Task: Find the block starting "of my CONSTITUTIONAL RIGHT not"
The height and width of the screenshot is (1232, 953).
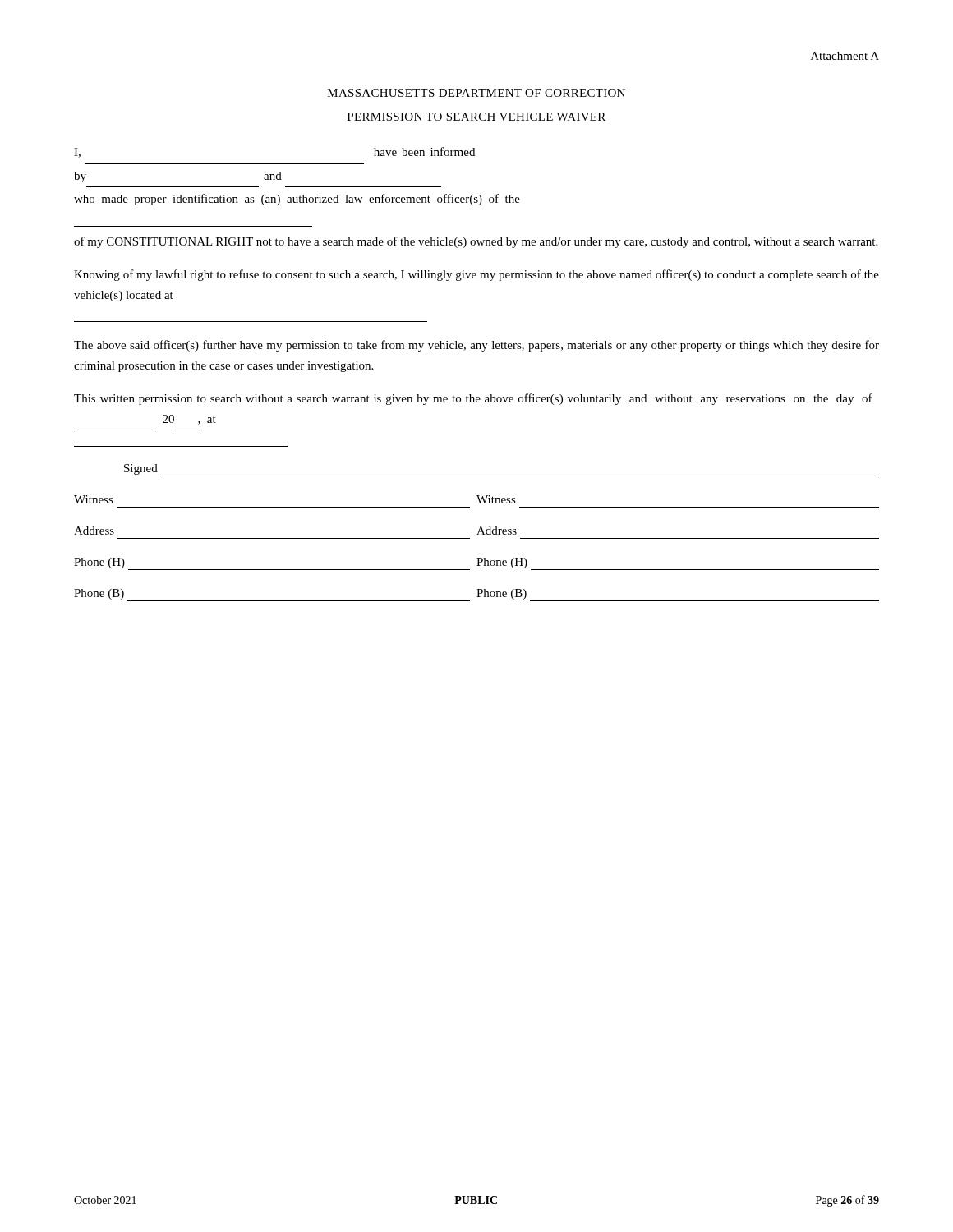Action: (476, 241)
